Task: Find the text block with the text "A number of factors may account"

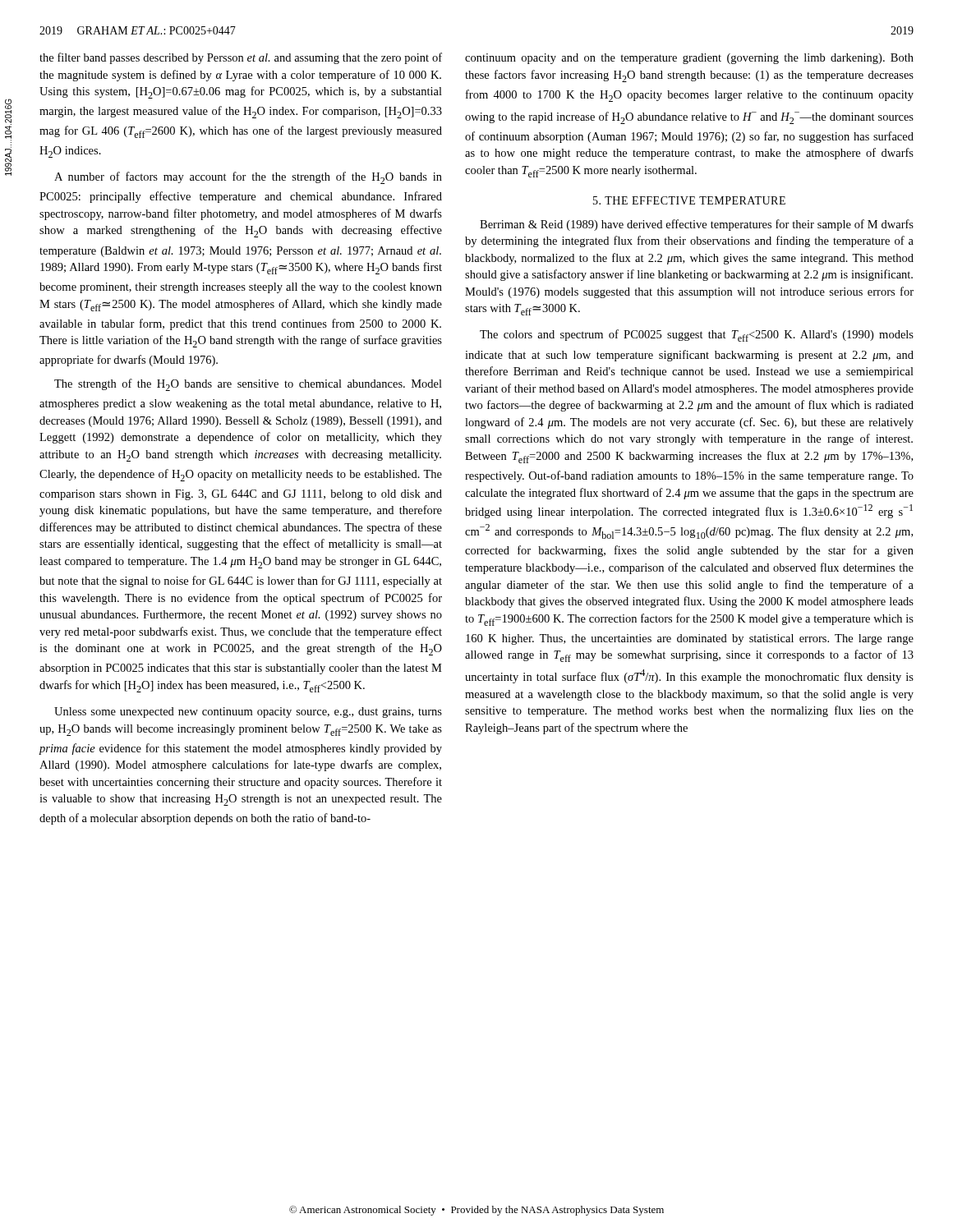Action: click(x=241, y=269)
